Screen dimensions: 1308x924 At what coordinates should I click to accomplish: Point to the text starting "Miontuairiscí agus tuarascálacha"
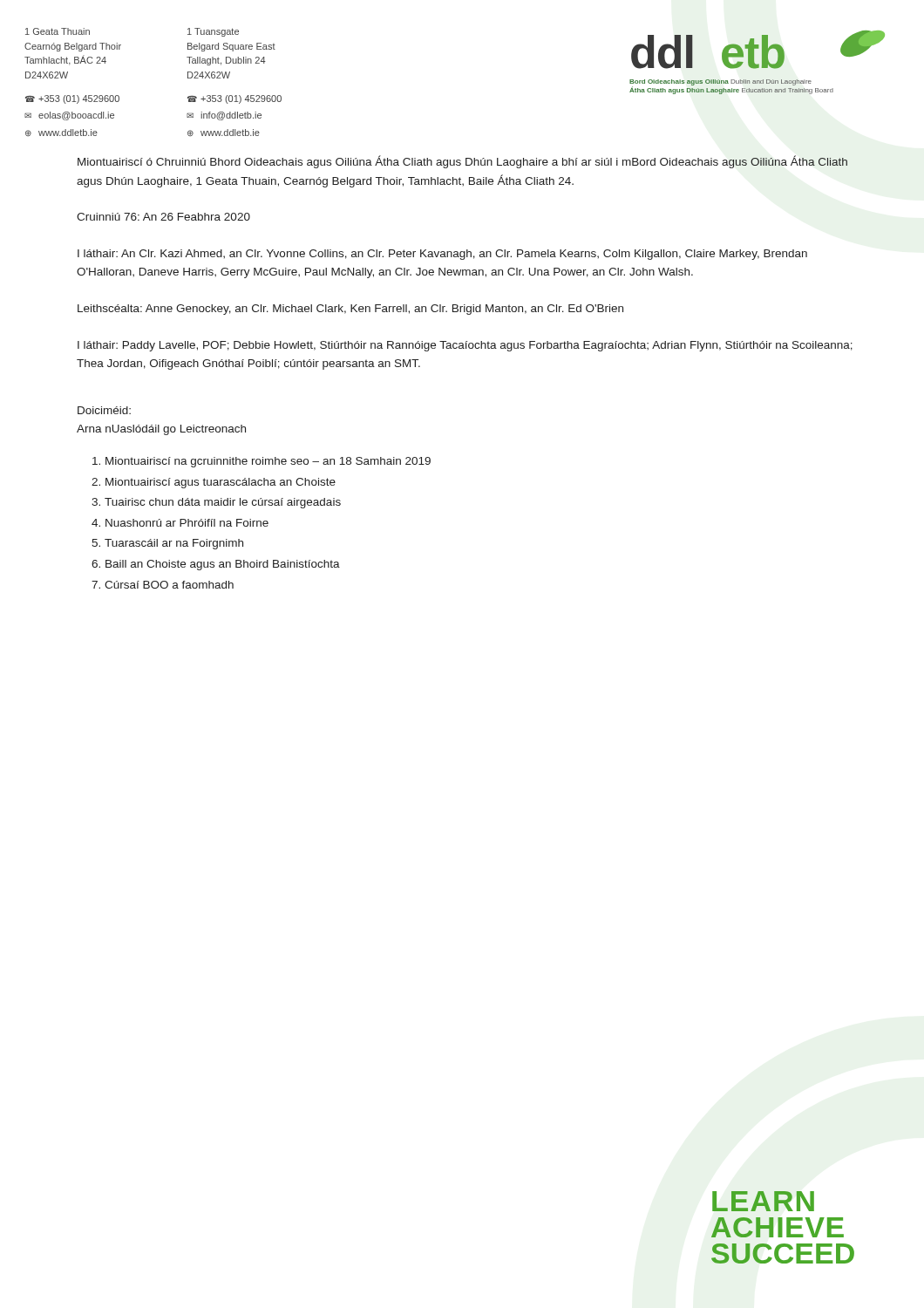point(221,483)
